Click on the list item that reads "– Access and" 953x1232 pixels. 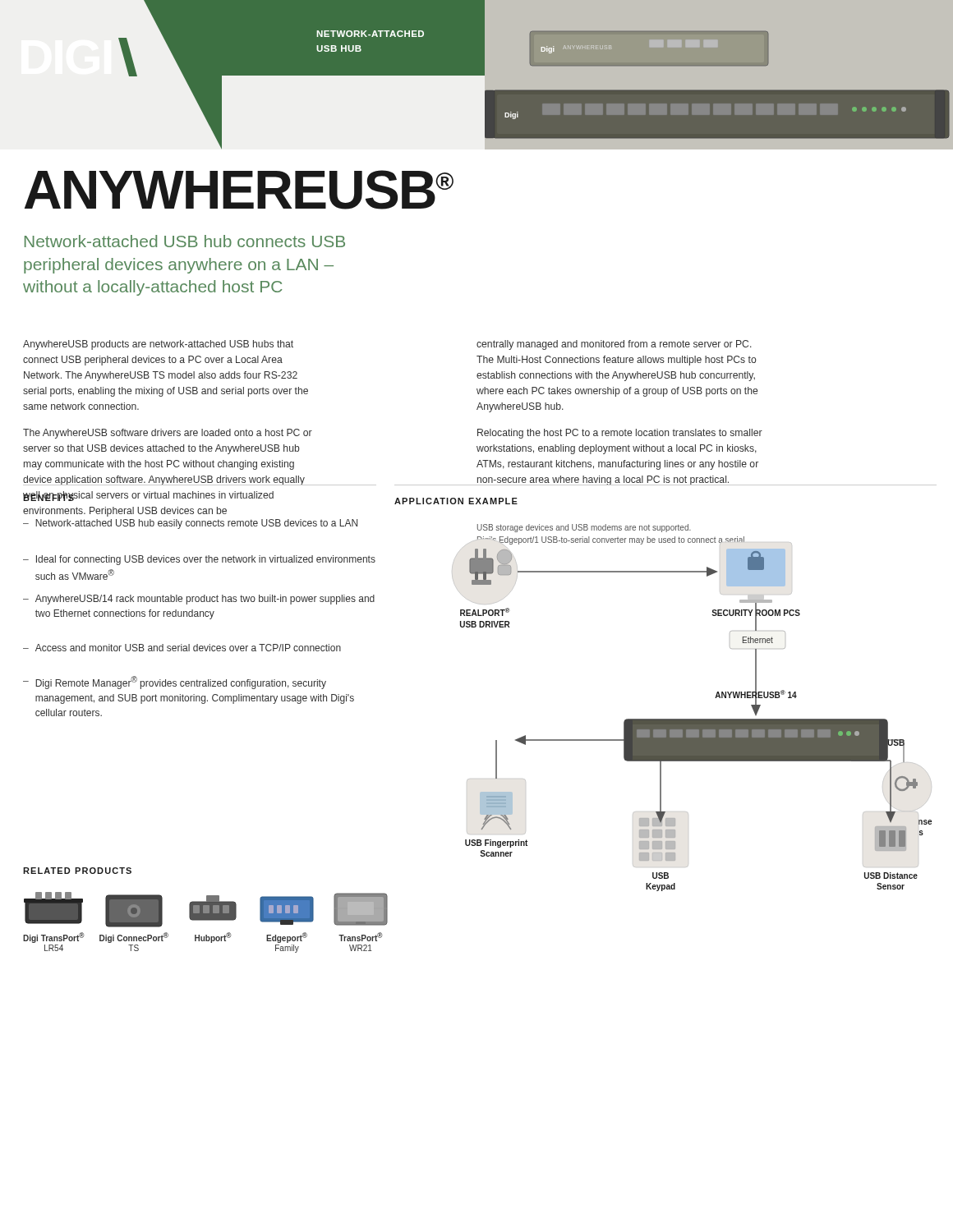point(182,648)
